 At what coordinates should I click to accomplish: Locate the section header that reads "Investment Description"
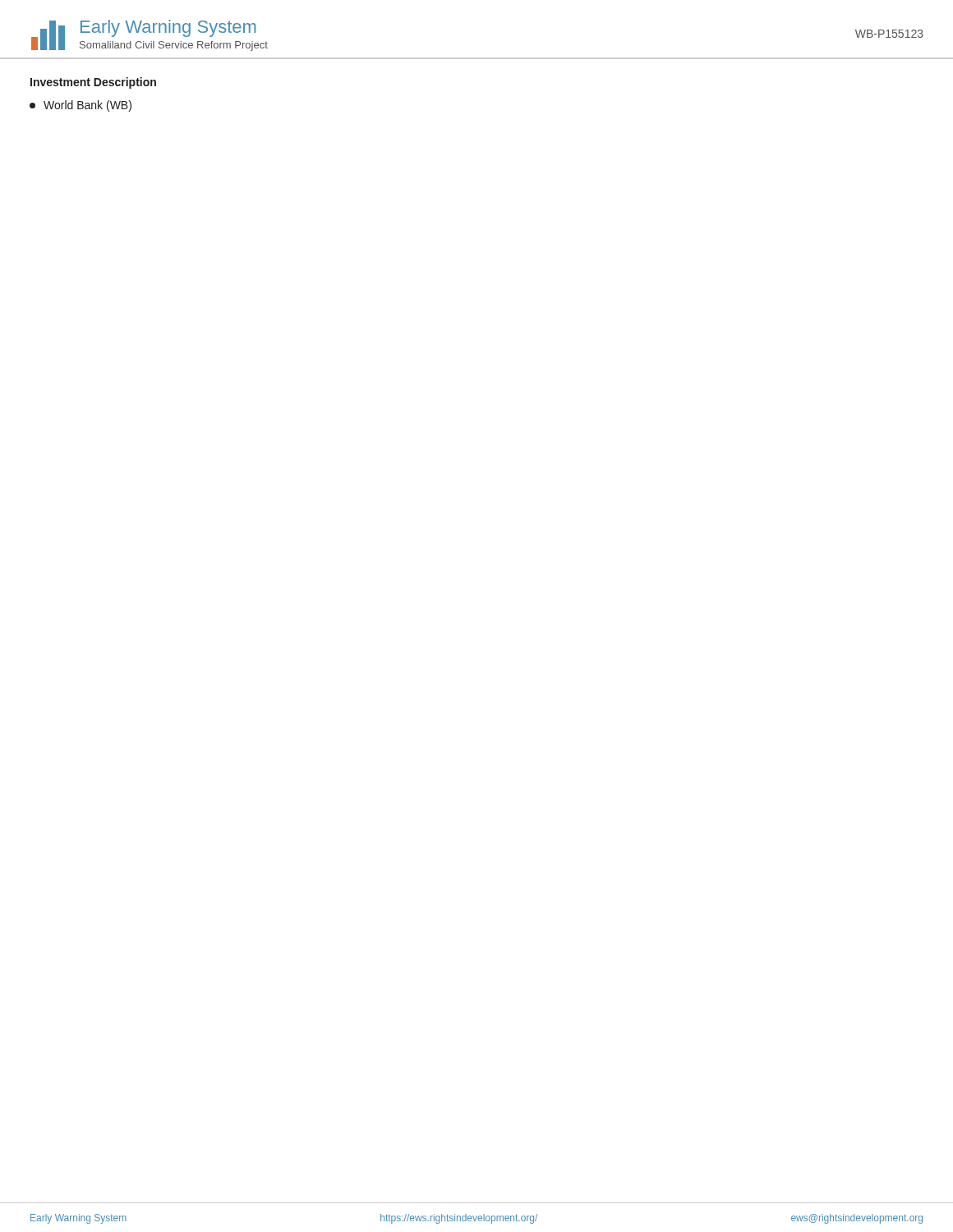pyautogui.click(x=93, y=82)
